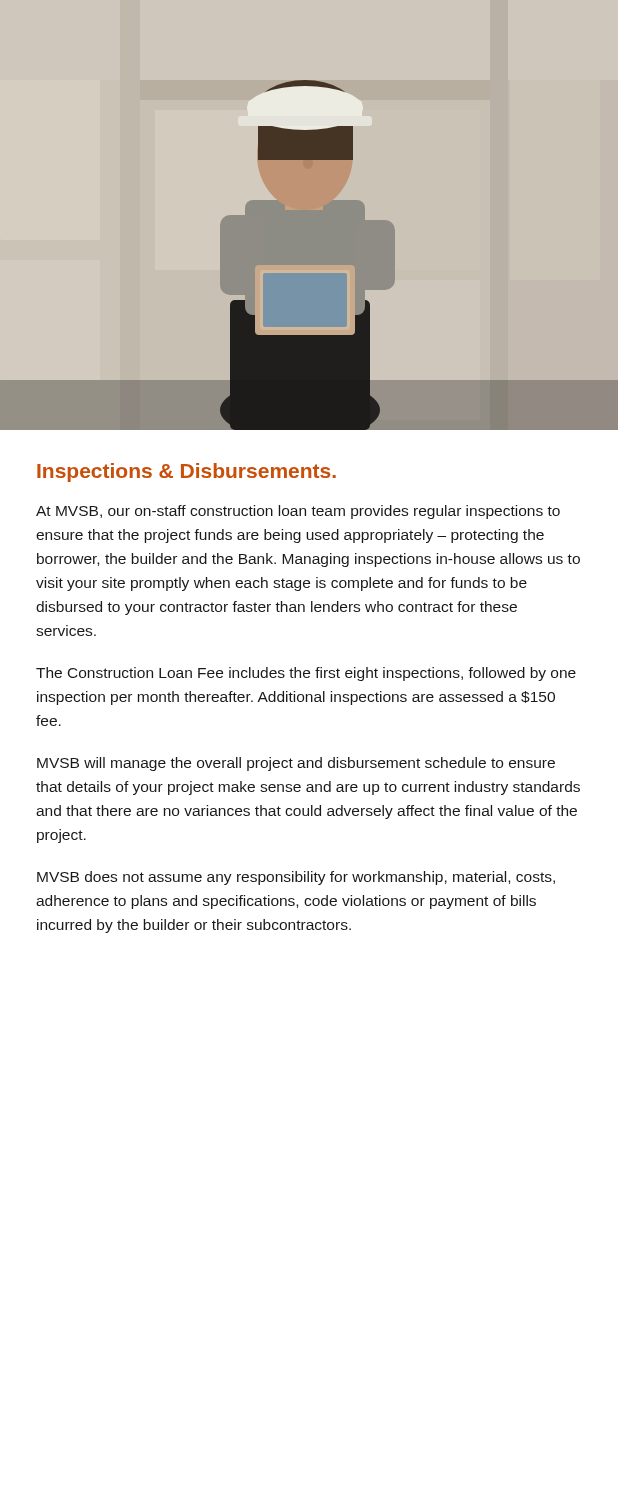The image size is (618, 1500).
Task: Click on the text block containing "The Construction Loan Fee includes"
Action: (x=306, y=697)
